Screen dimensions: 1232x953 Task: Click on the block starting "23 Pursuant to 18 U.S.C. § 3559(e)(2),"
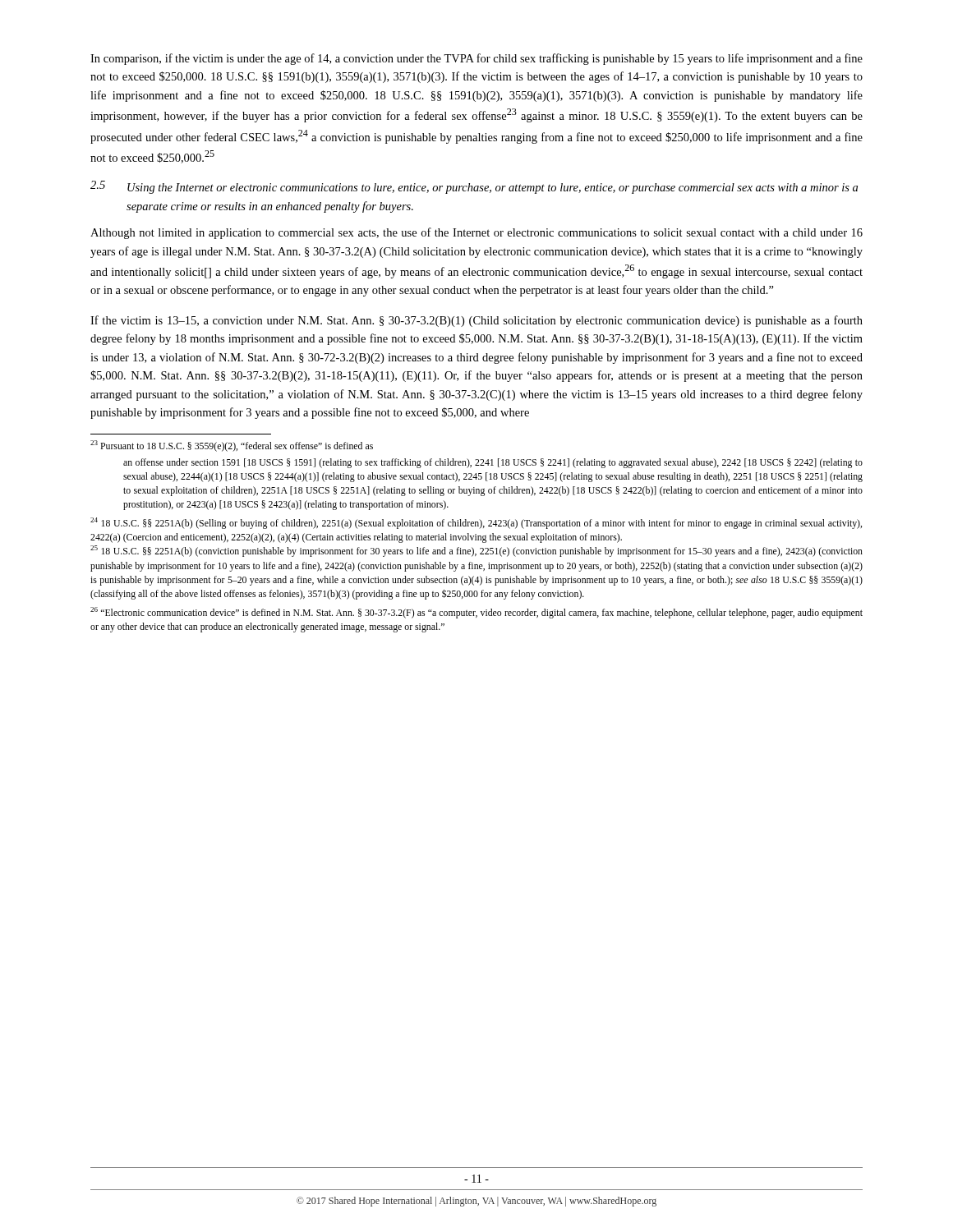click(x=476, y=476)
